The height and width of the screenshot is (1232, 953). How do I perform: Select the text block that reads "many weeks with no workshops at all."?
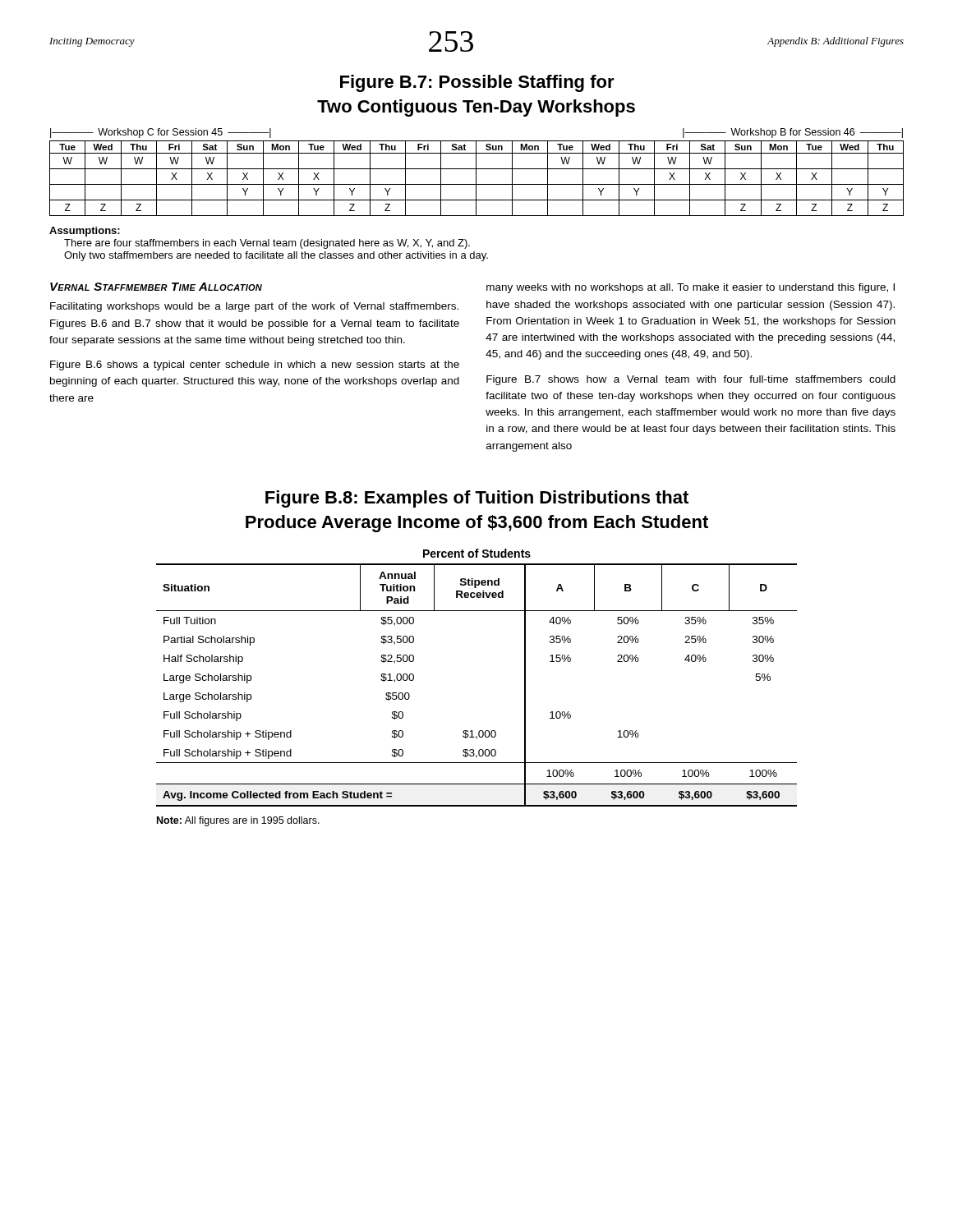click(x=691, y=321)
